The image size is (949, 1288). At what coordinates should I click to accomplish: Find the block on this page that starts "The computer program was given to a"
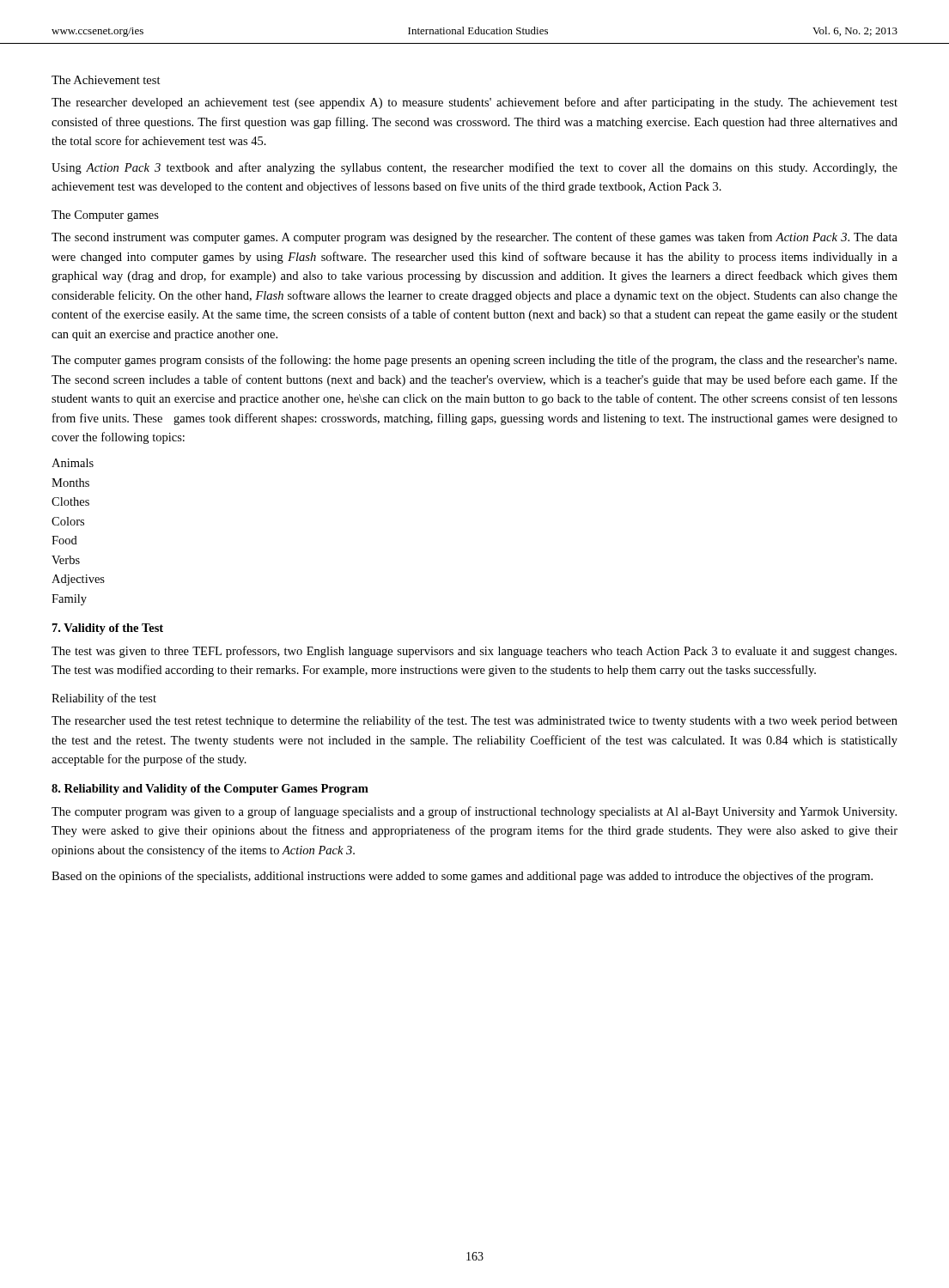474,831
